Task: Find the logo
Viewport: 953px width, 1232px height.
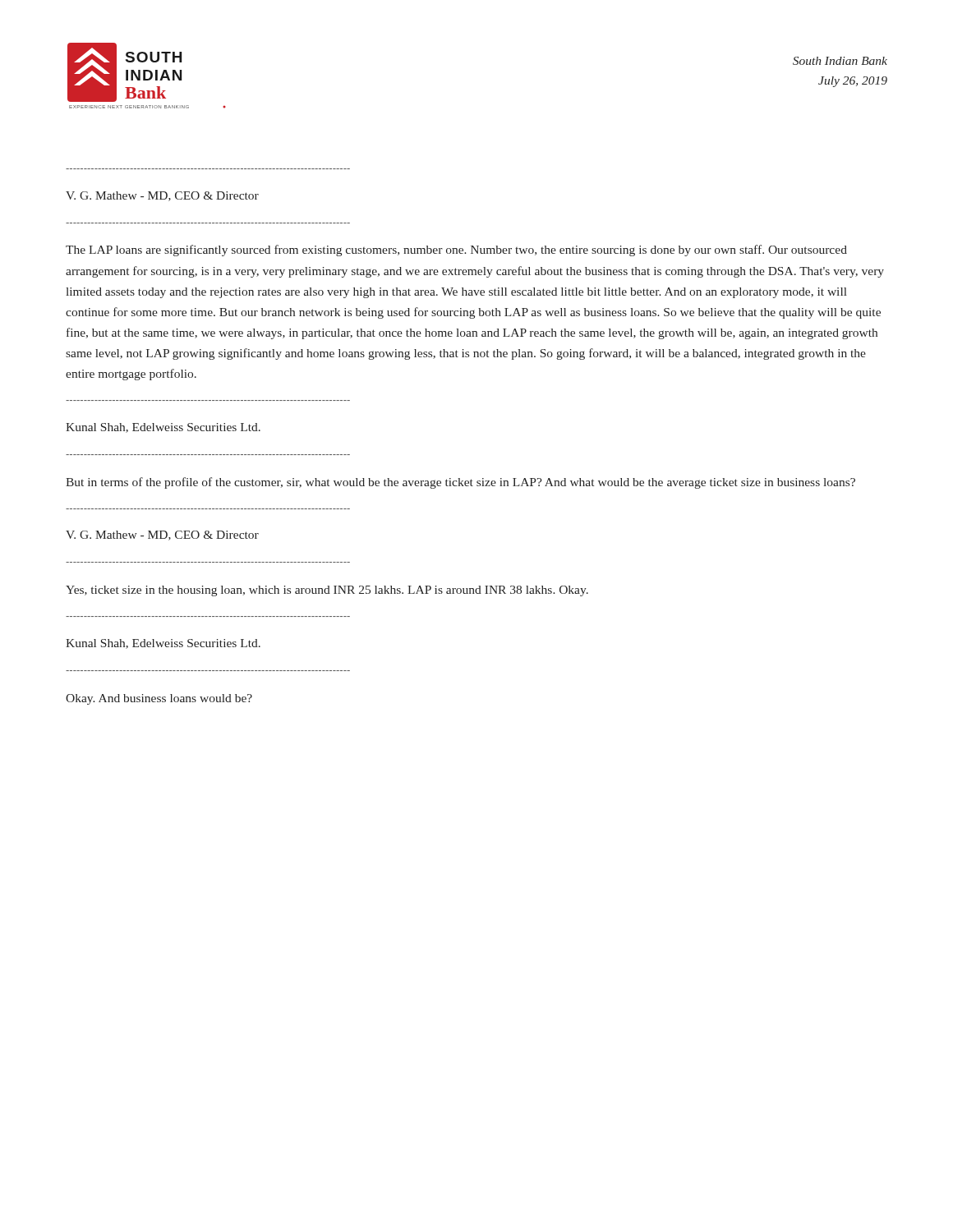Action: (152, 76)
